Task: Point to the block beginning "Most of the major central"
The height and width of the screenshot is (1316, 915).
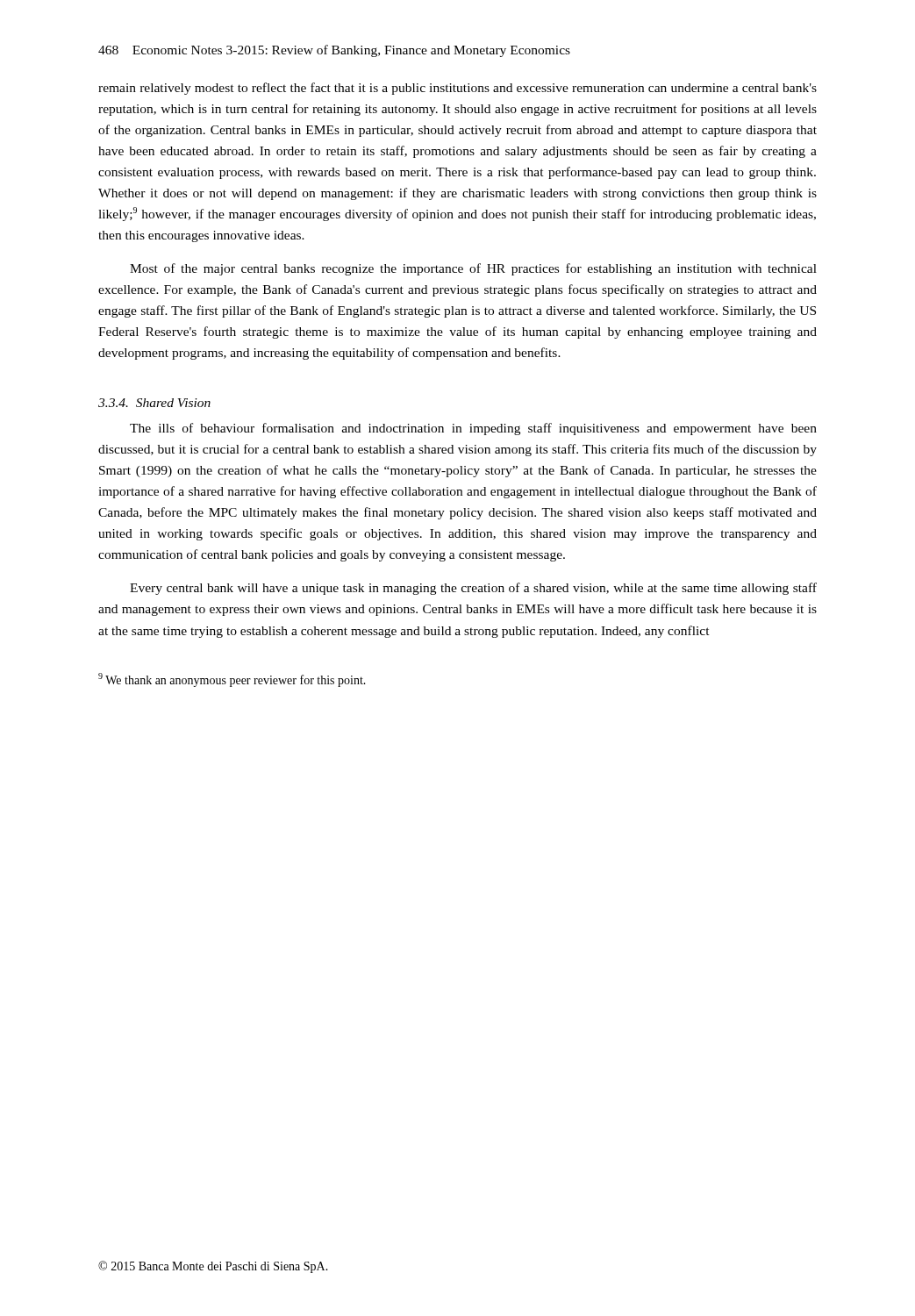Action: (x=458, y=311)
